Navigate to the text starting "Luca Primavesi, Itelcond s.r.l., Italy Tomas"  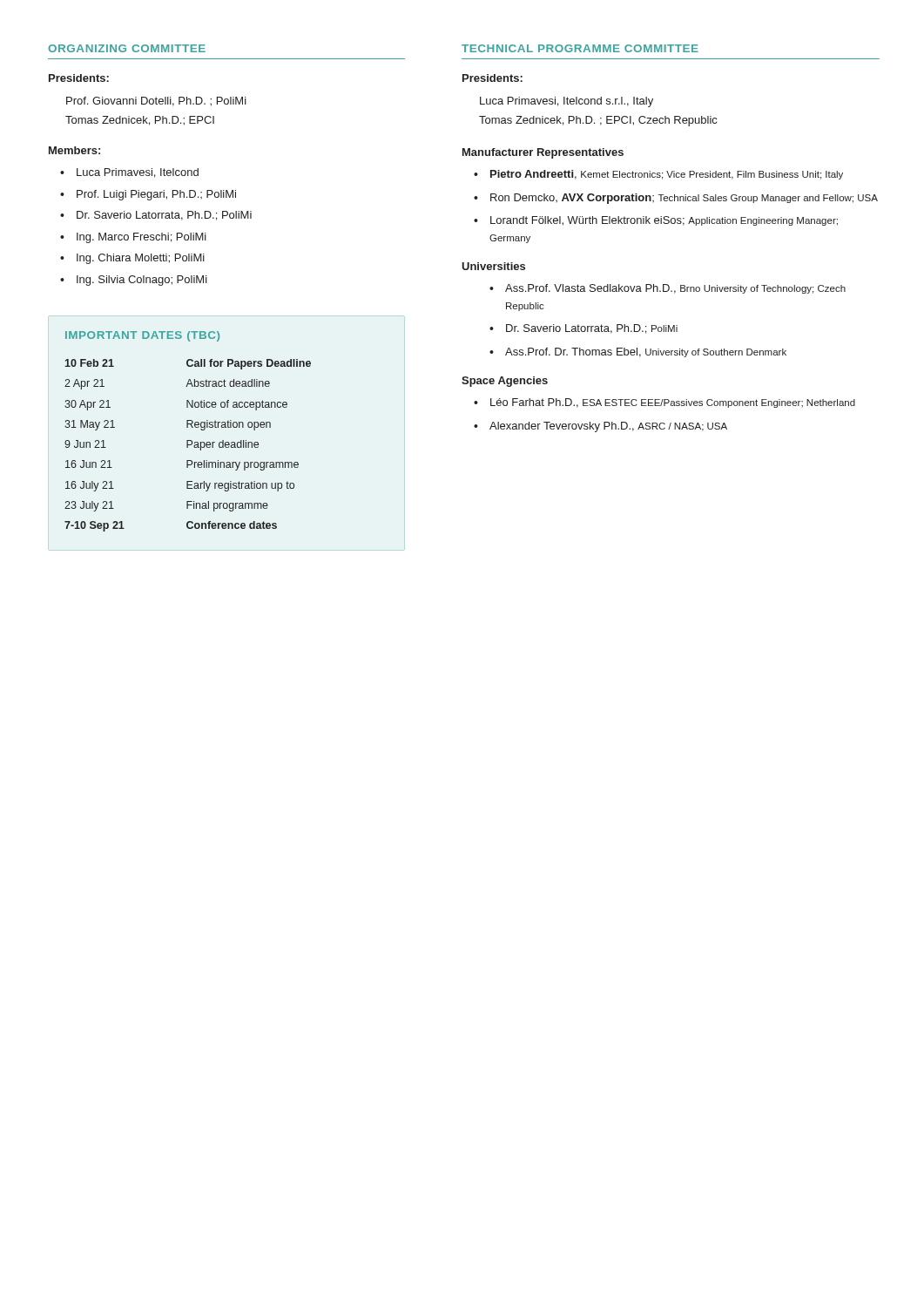679,111
